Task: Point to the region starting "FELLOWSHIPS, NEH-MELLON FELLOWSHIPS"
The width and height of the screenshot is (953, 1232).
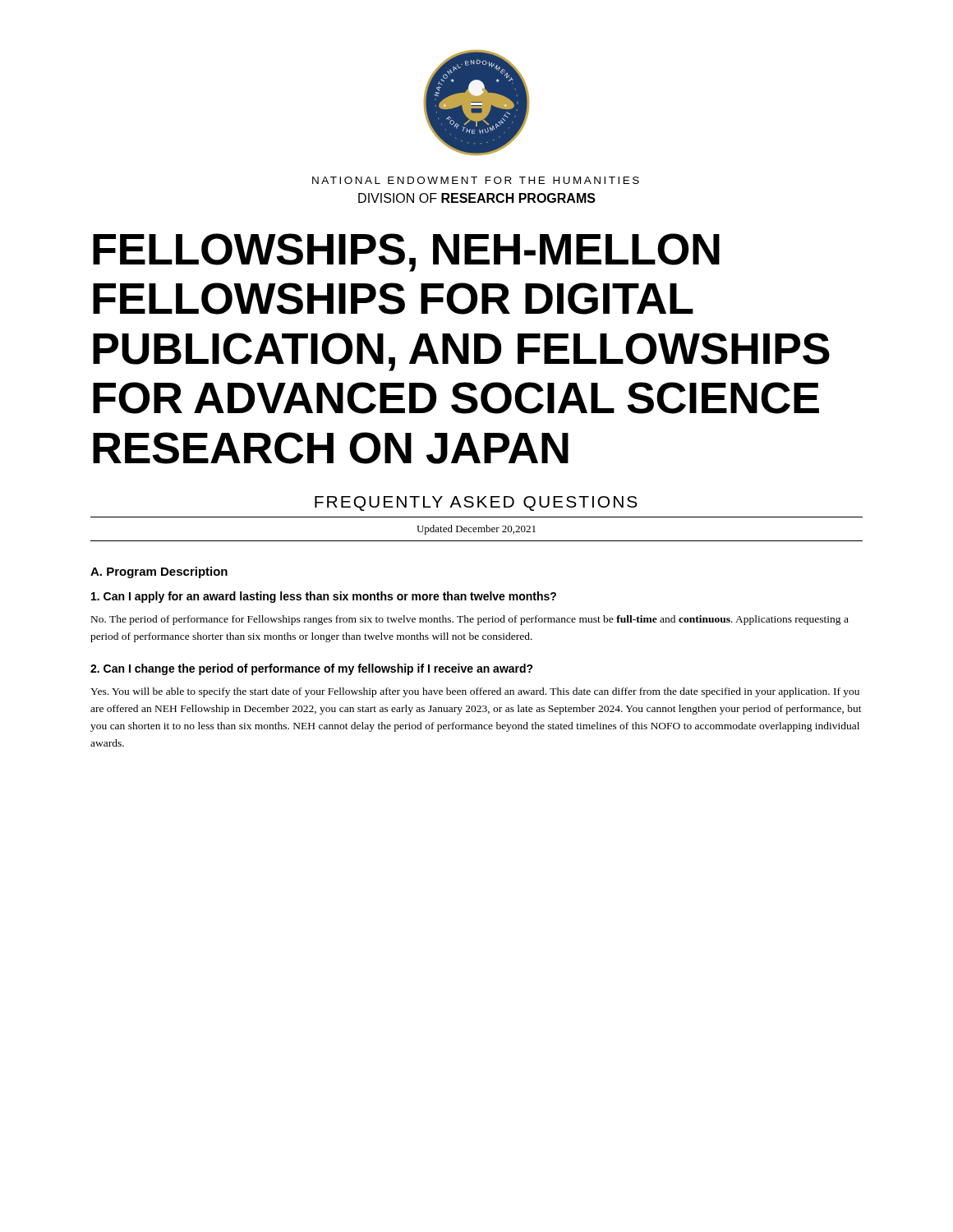Action: point(460,348)
